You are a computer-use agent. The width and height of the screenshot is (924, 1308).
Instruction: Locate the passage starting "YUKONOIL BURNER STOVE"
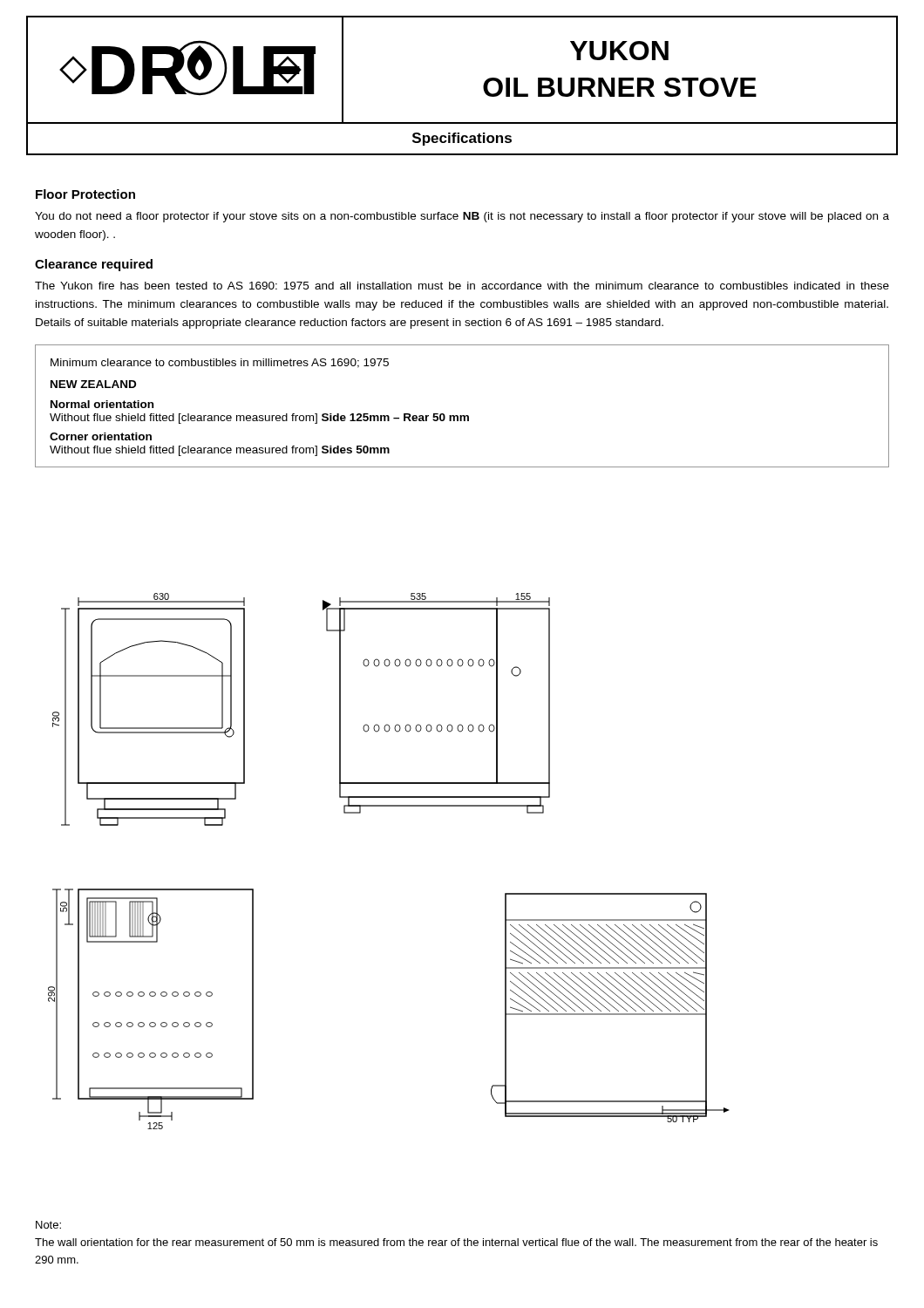pyautogui.click(x=620, y=70)
